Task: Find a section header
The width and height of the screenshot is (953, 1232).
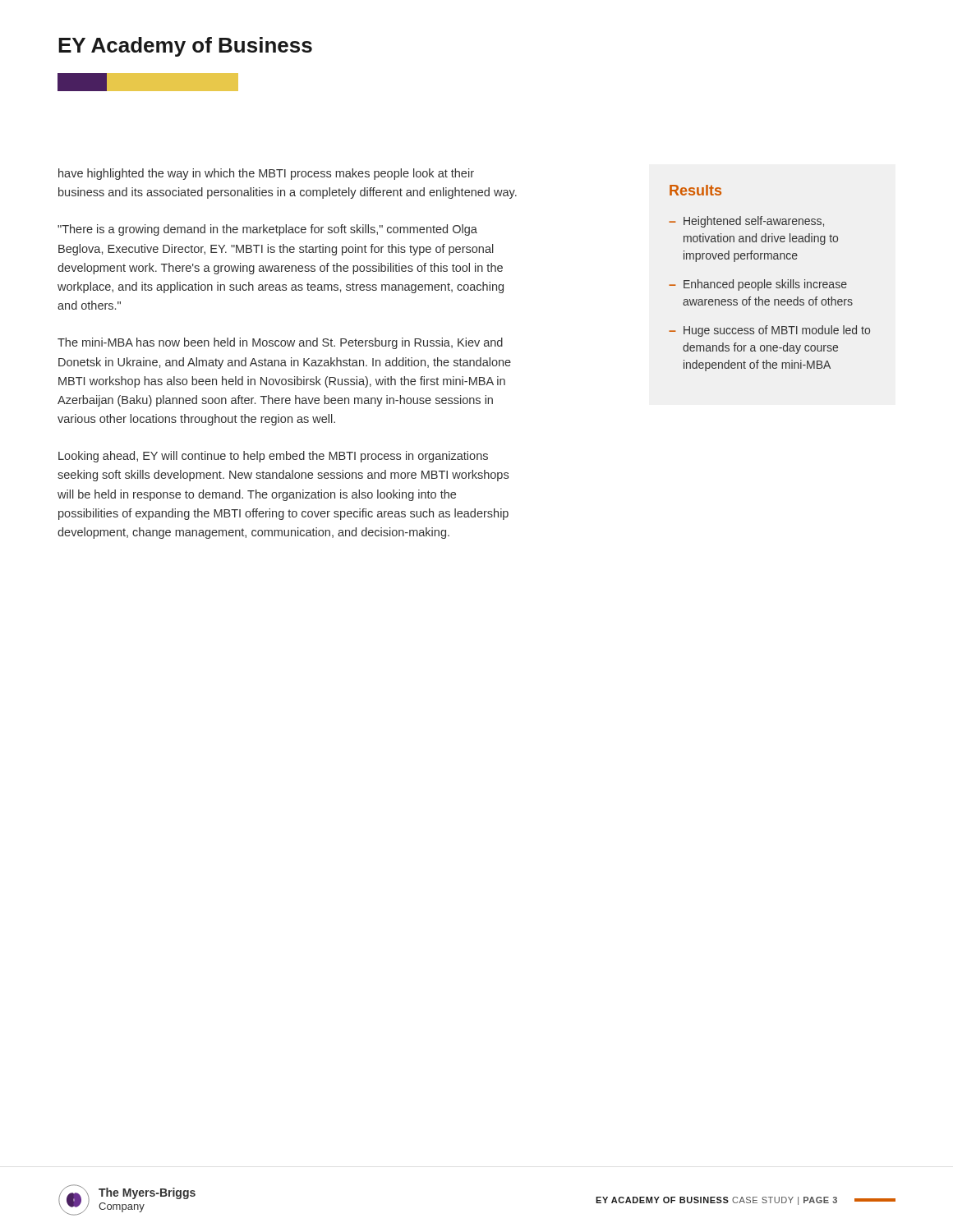Action: (x=772, y=191)
